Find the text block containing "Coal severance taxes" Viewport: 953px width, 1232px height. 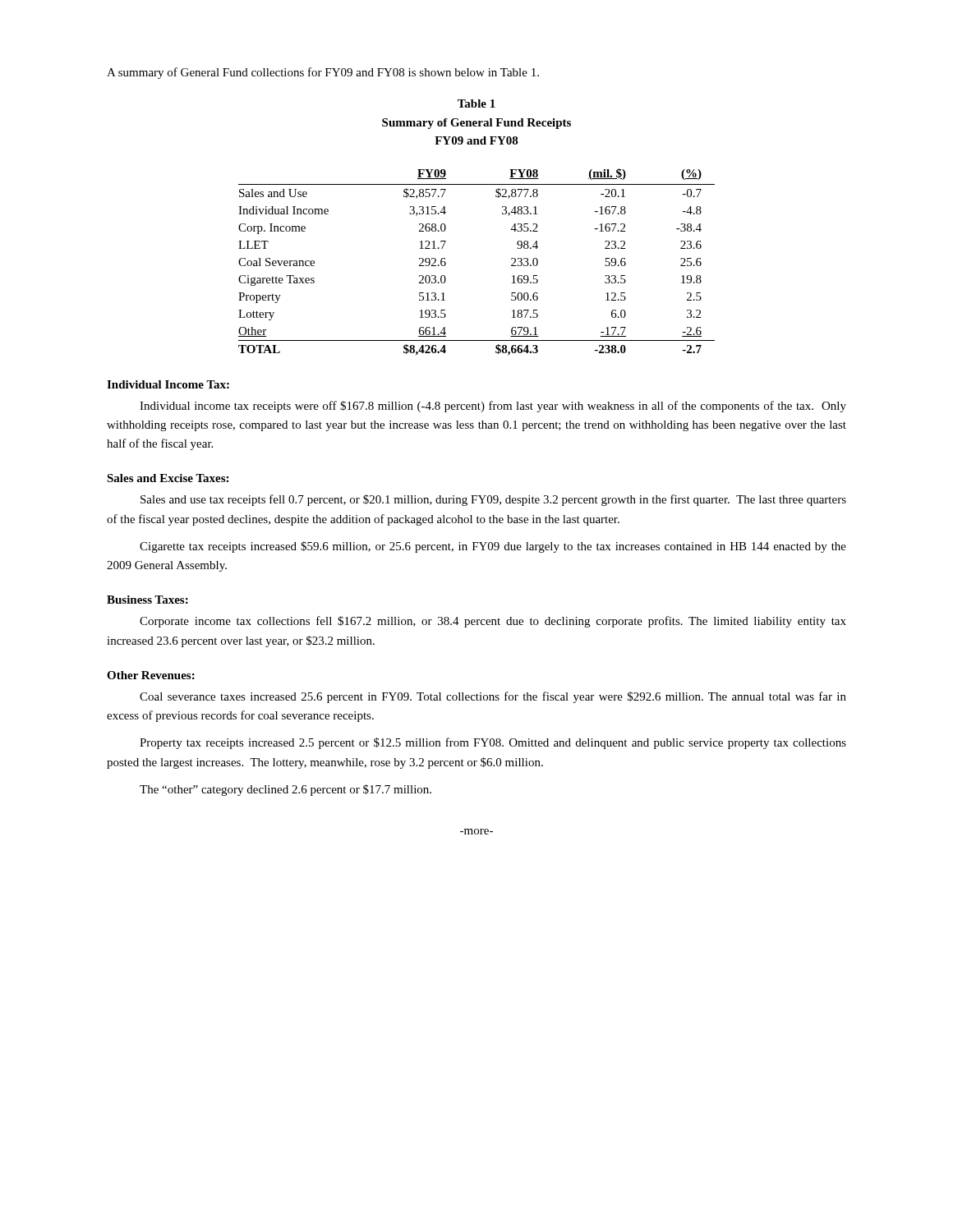pos(476,706)
